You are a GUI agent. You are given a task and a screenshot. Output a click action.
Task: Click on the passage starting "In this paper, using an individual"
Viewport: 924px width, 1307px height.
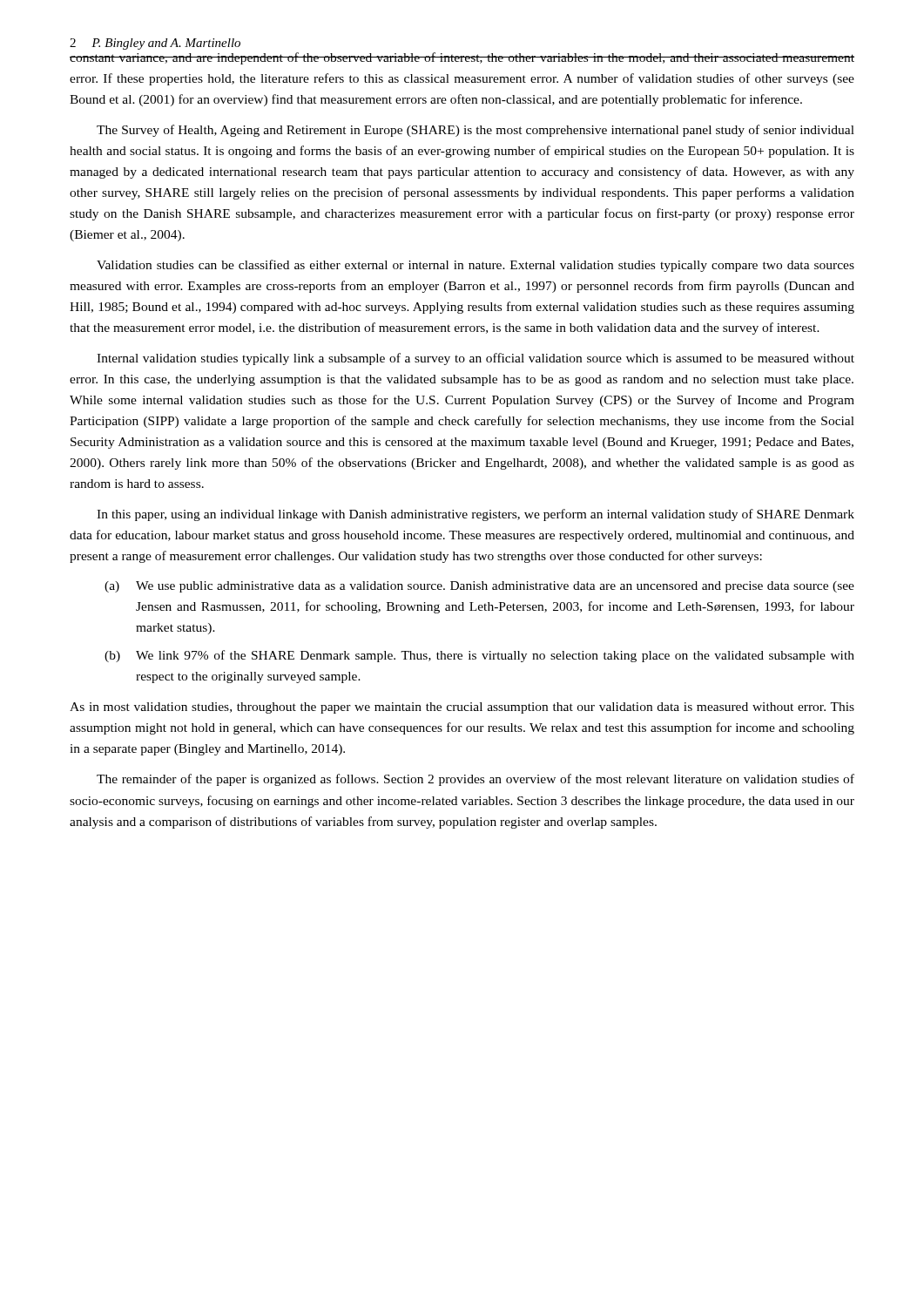462,535
